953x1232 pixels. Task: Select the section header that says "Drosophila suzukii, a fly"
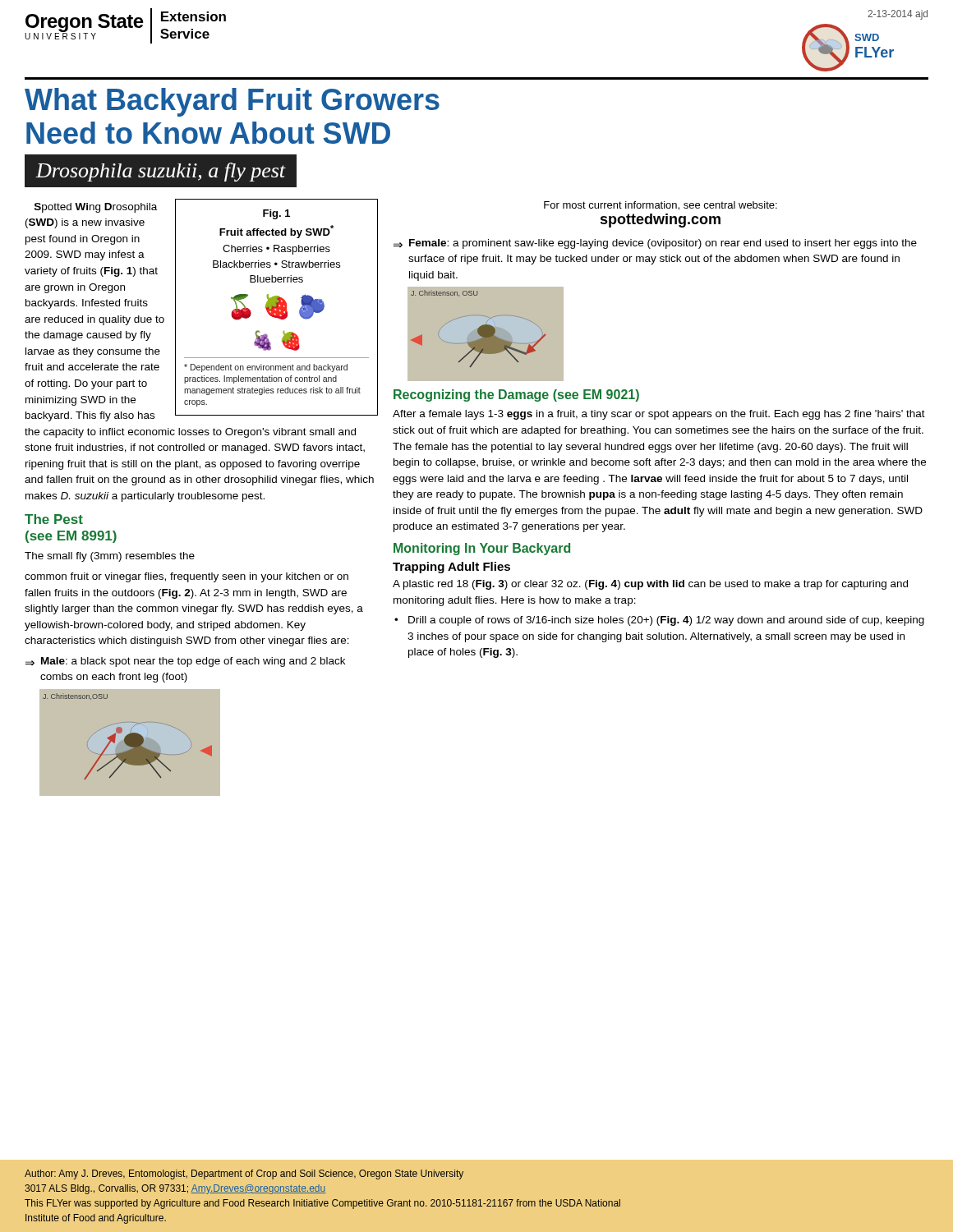[x=161, y=170]
